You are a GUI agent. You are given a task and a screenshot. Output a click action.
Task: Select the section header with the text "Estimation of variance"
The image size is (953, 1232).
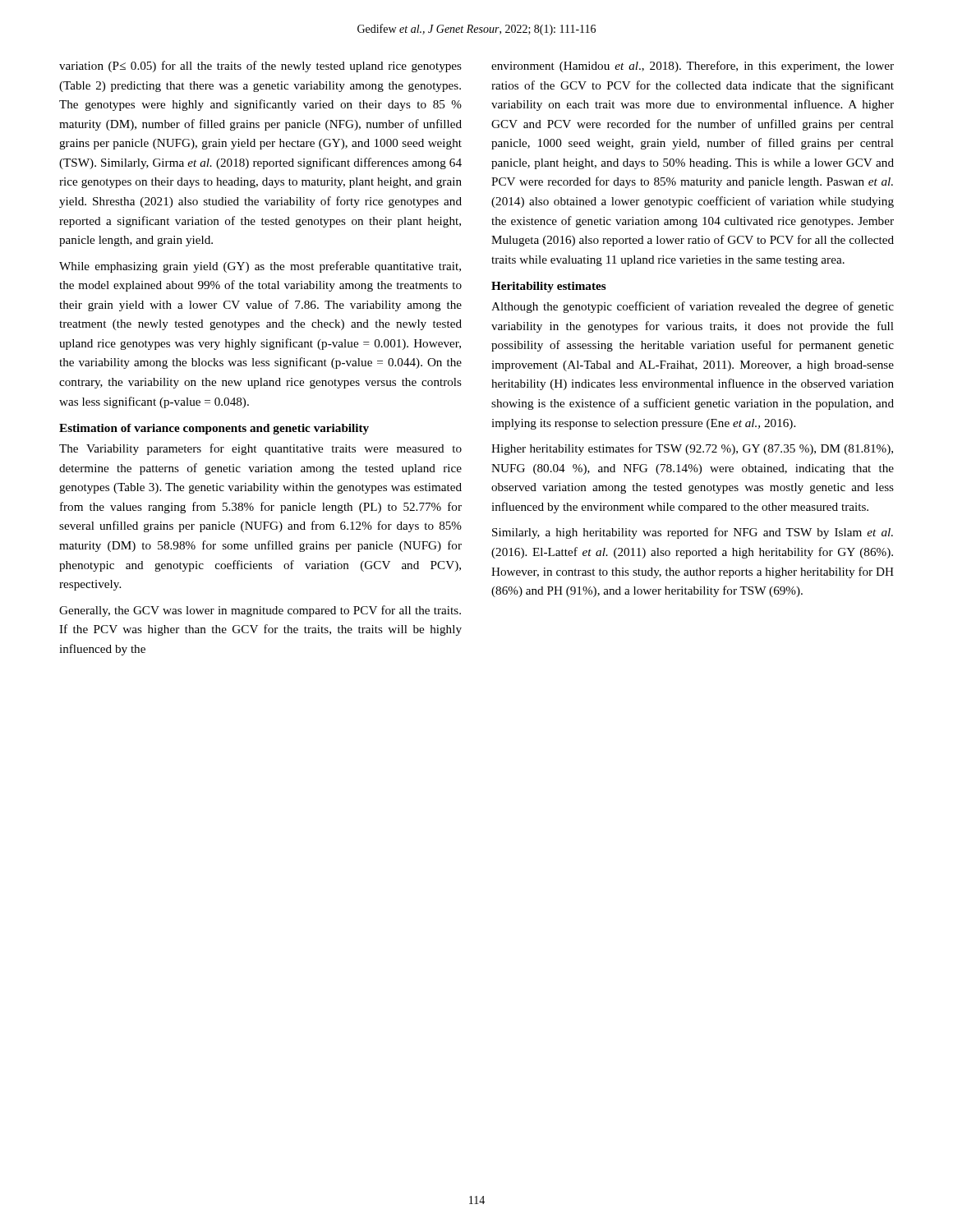tap(214, 428)
